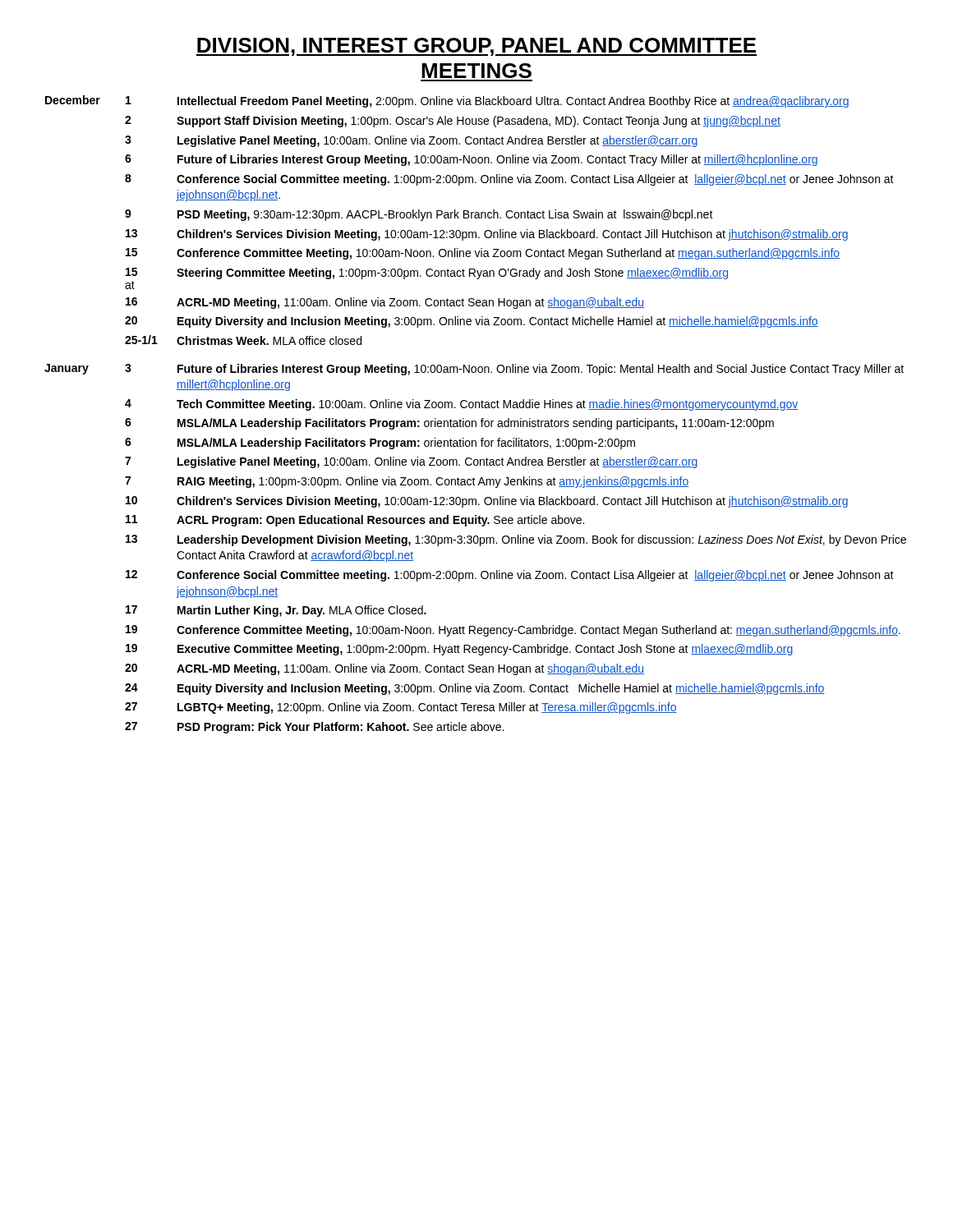Click on the block starting "RAIG Meeting, 1:00pm-3:00pm. Online via Zoom. Contact"
Viewport: 953px width, 1232px height.
(433, 481)
